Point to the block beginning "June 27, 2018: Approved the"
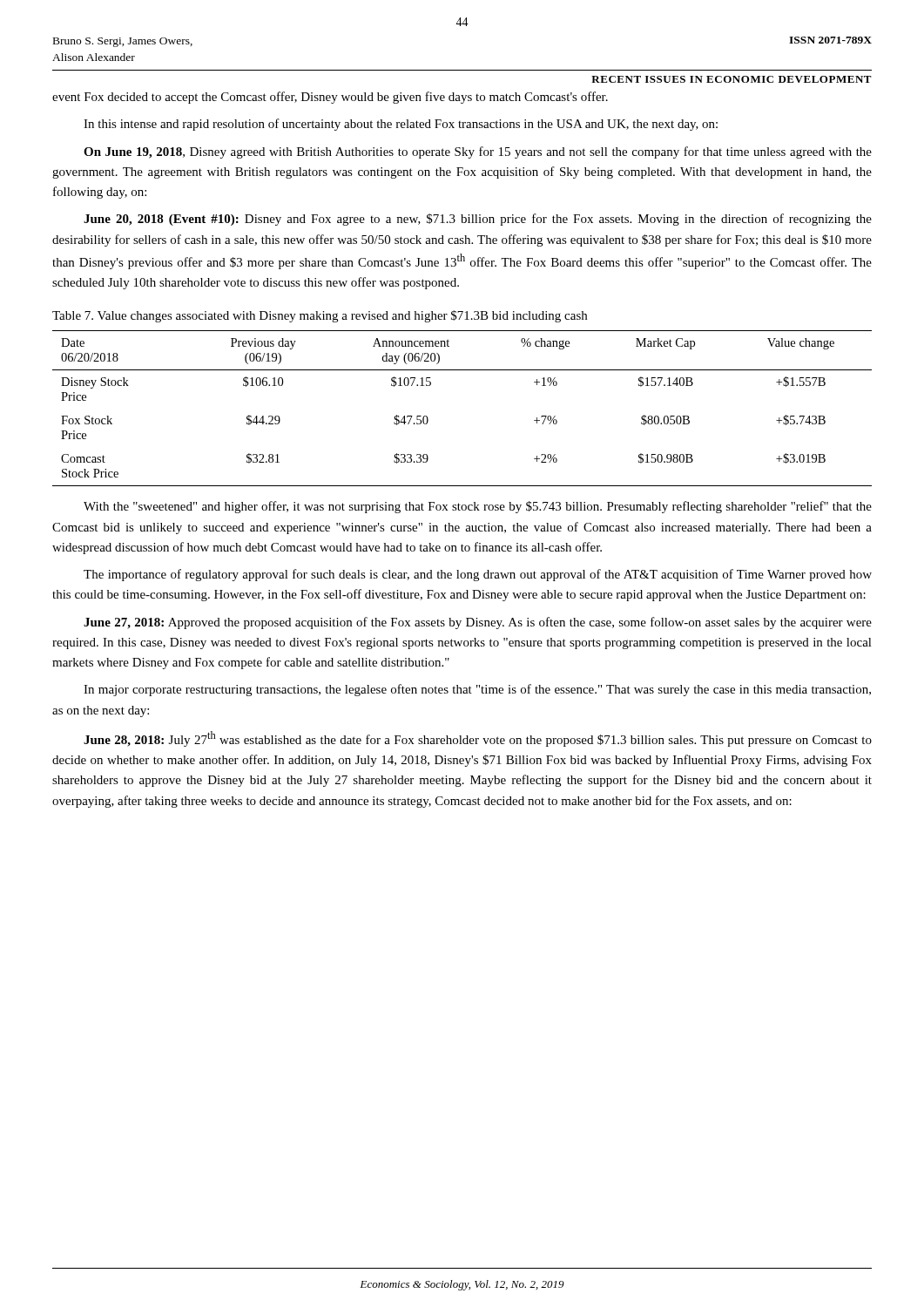The height and width of the screenshot is (1307, 924). click(462, 642)
